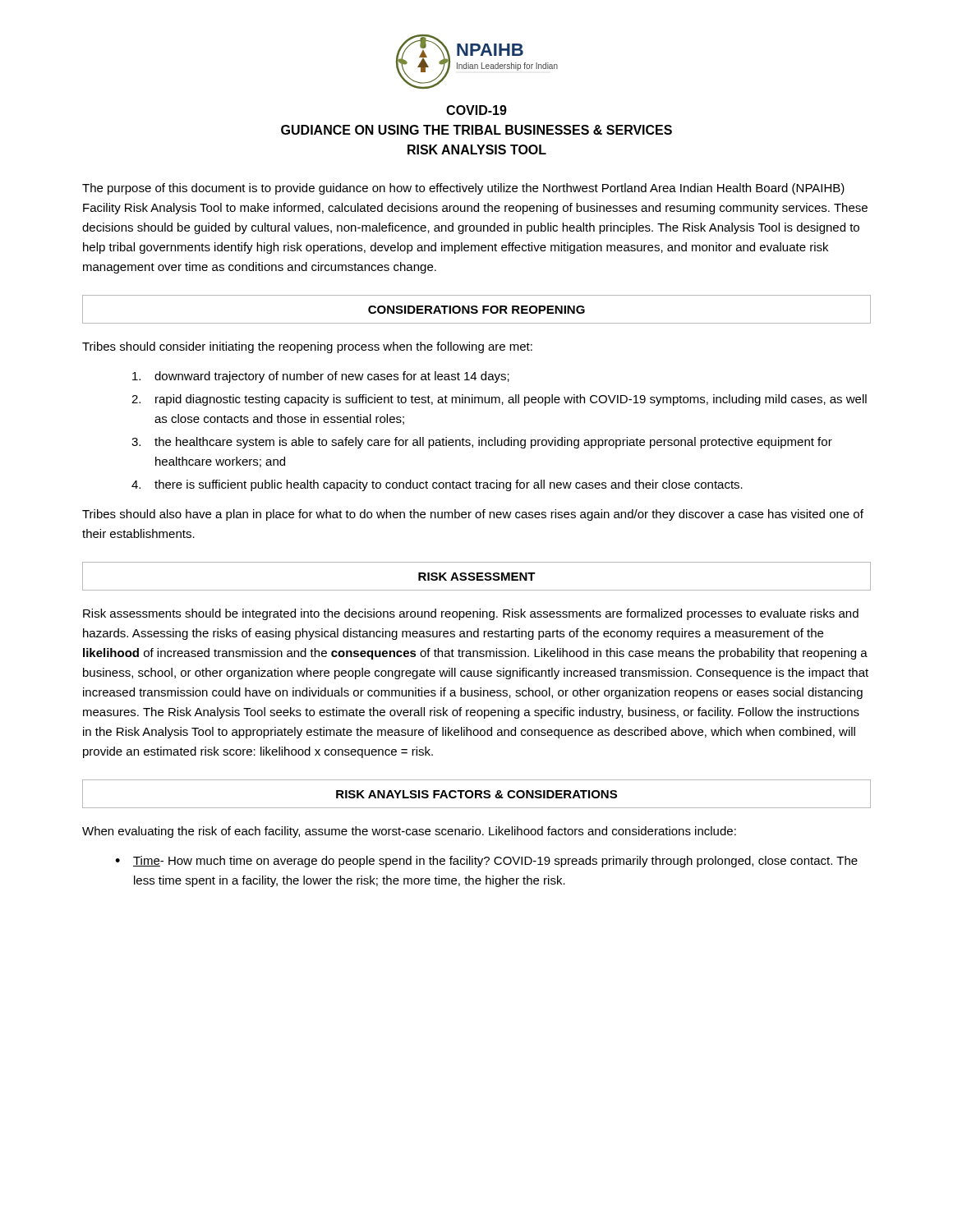Navigate to the block starting "• Time- How much time on average do"
The height and width of the screenshot is (1232, 953).
pyautogui.click(x=493, y=871)
